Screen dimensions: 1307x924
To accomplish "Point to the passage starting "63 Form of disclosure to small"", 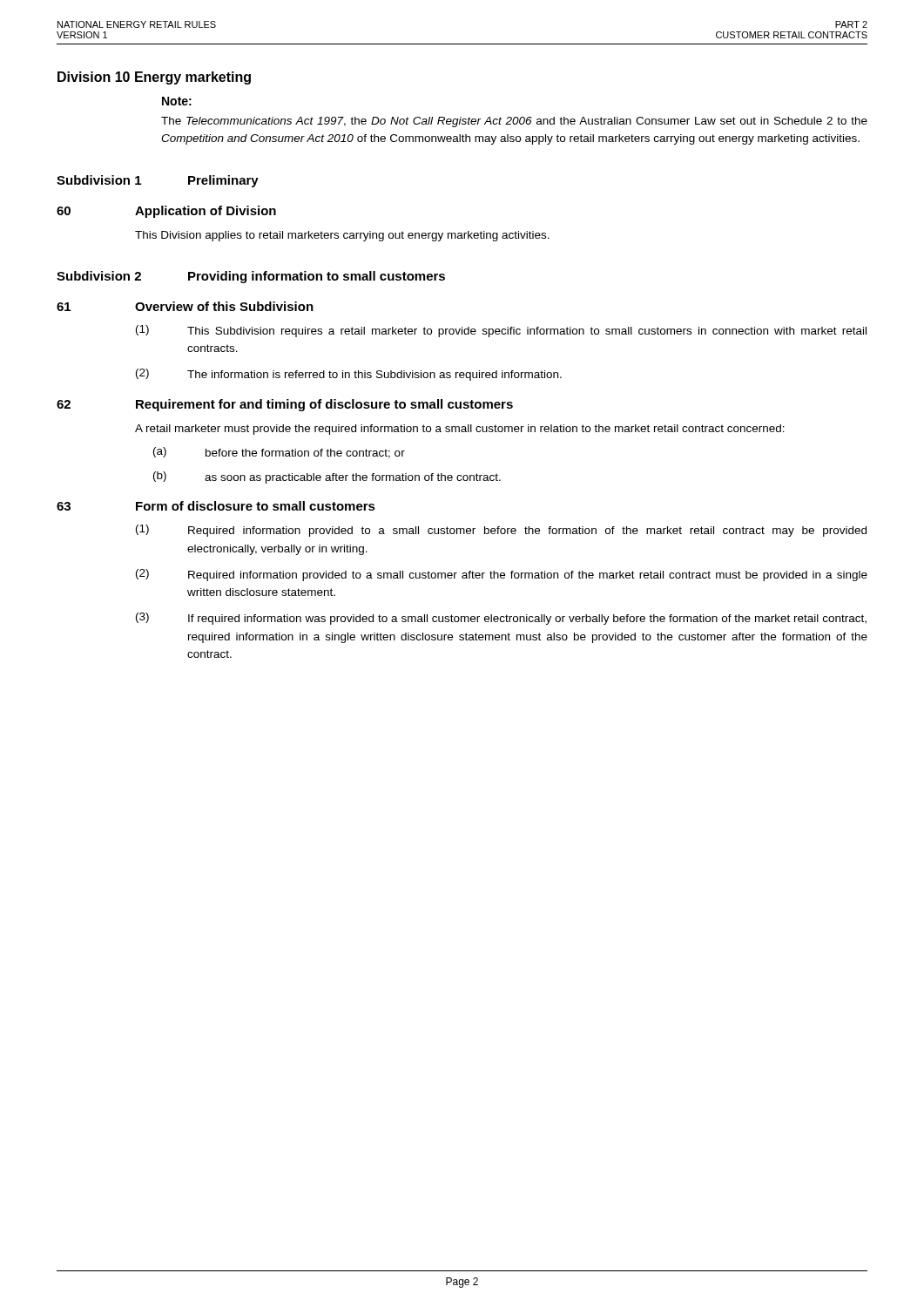I will [216, 506].
